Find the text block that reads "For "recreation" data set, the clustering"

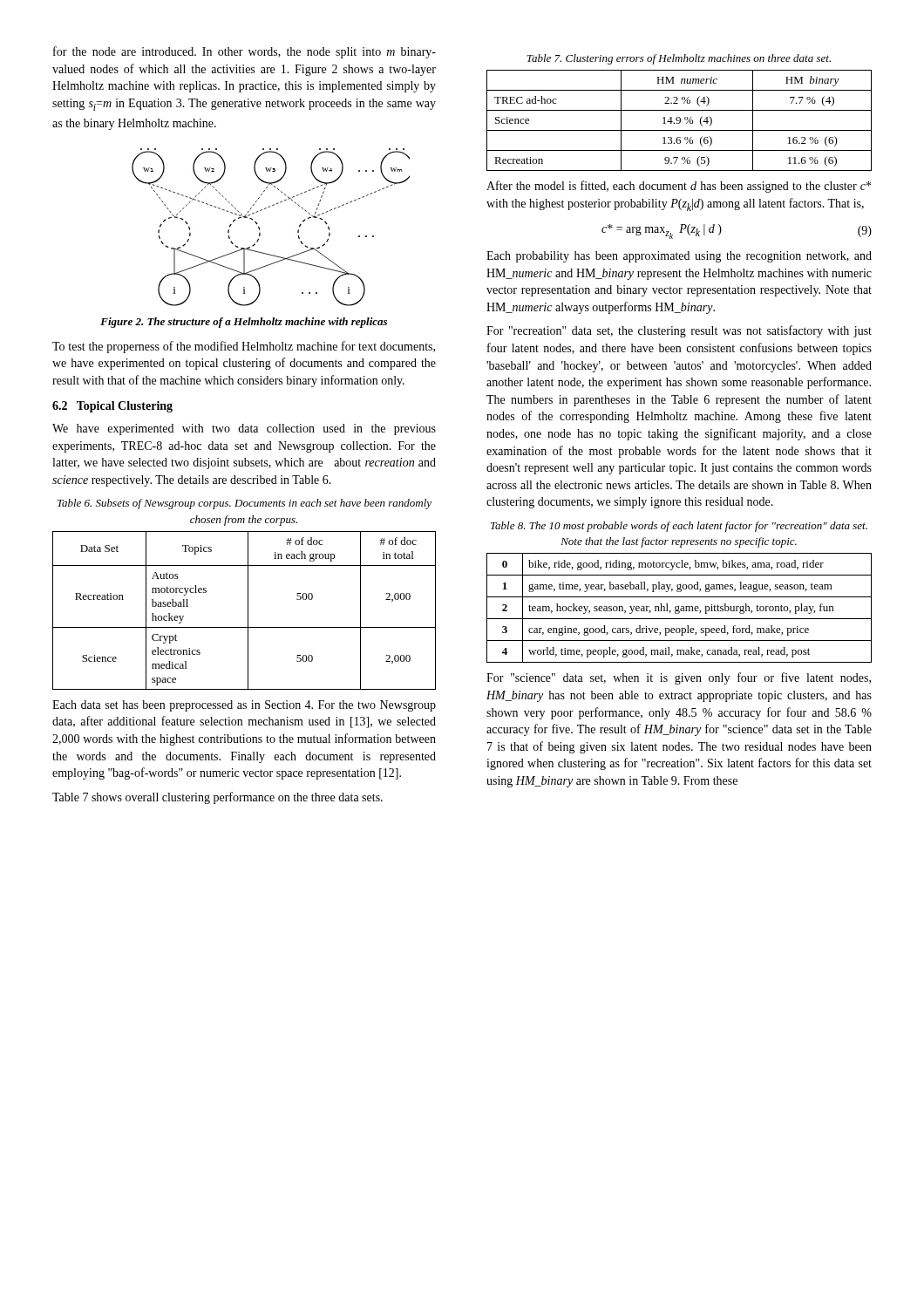coord(679,417)
